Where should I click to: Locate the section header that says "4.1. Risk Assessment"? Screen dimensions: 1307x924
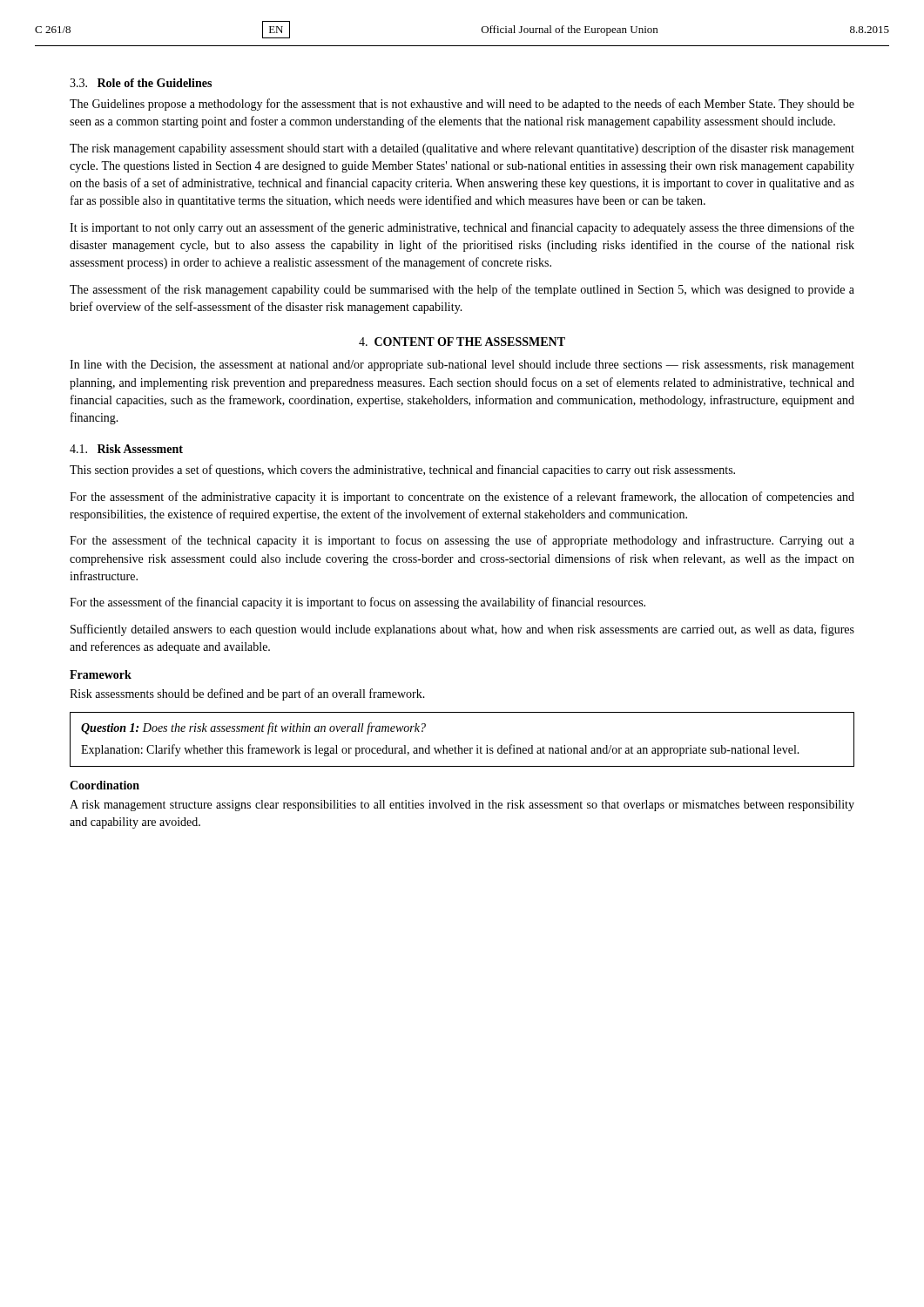[126, 450]
